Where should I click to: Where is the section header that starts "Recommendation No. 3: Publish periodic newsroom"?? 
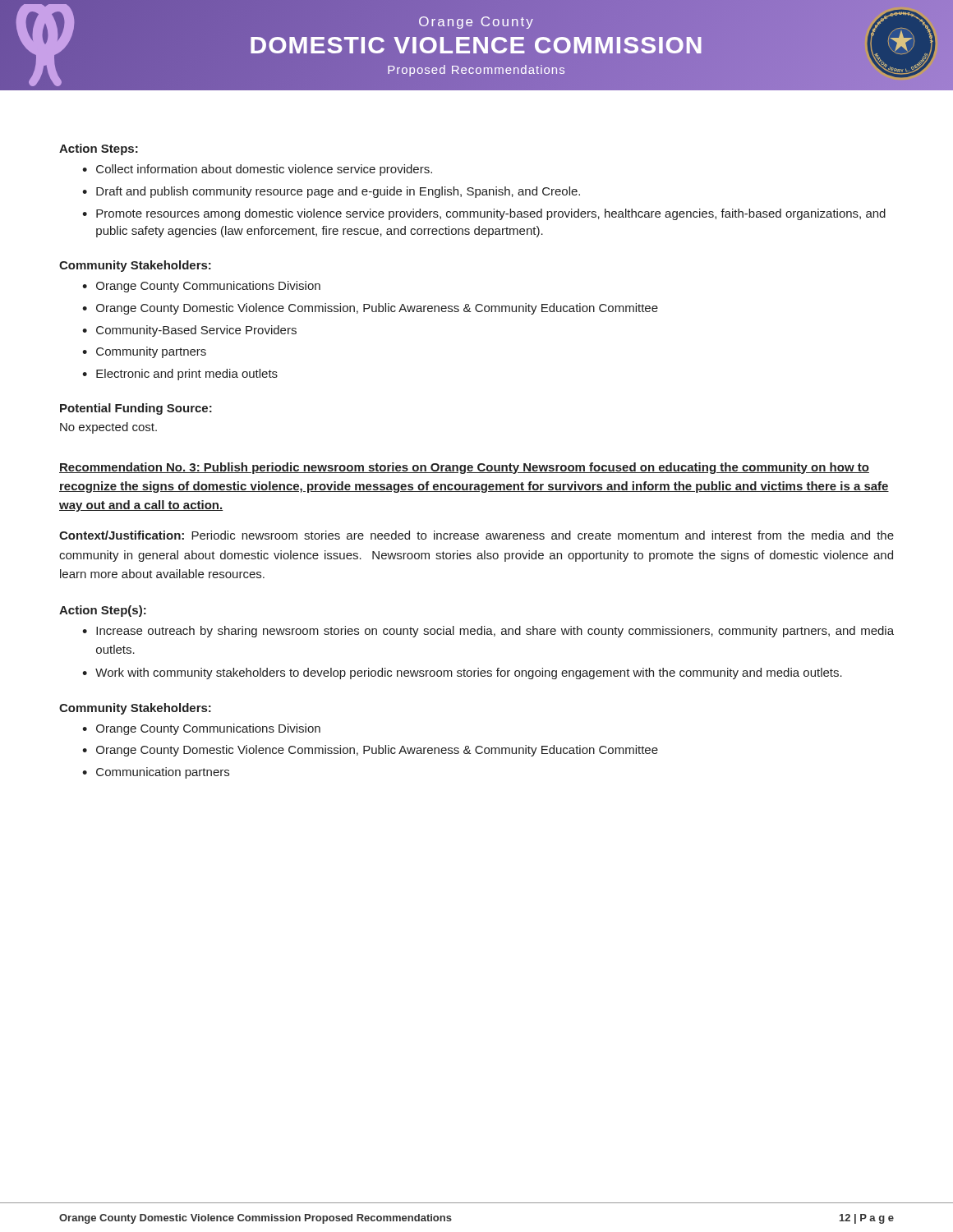pyautogui.click(x=474, y=486)
